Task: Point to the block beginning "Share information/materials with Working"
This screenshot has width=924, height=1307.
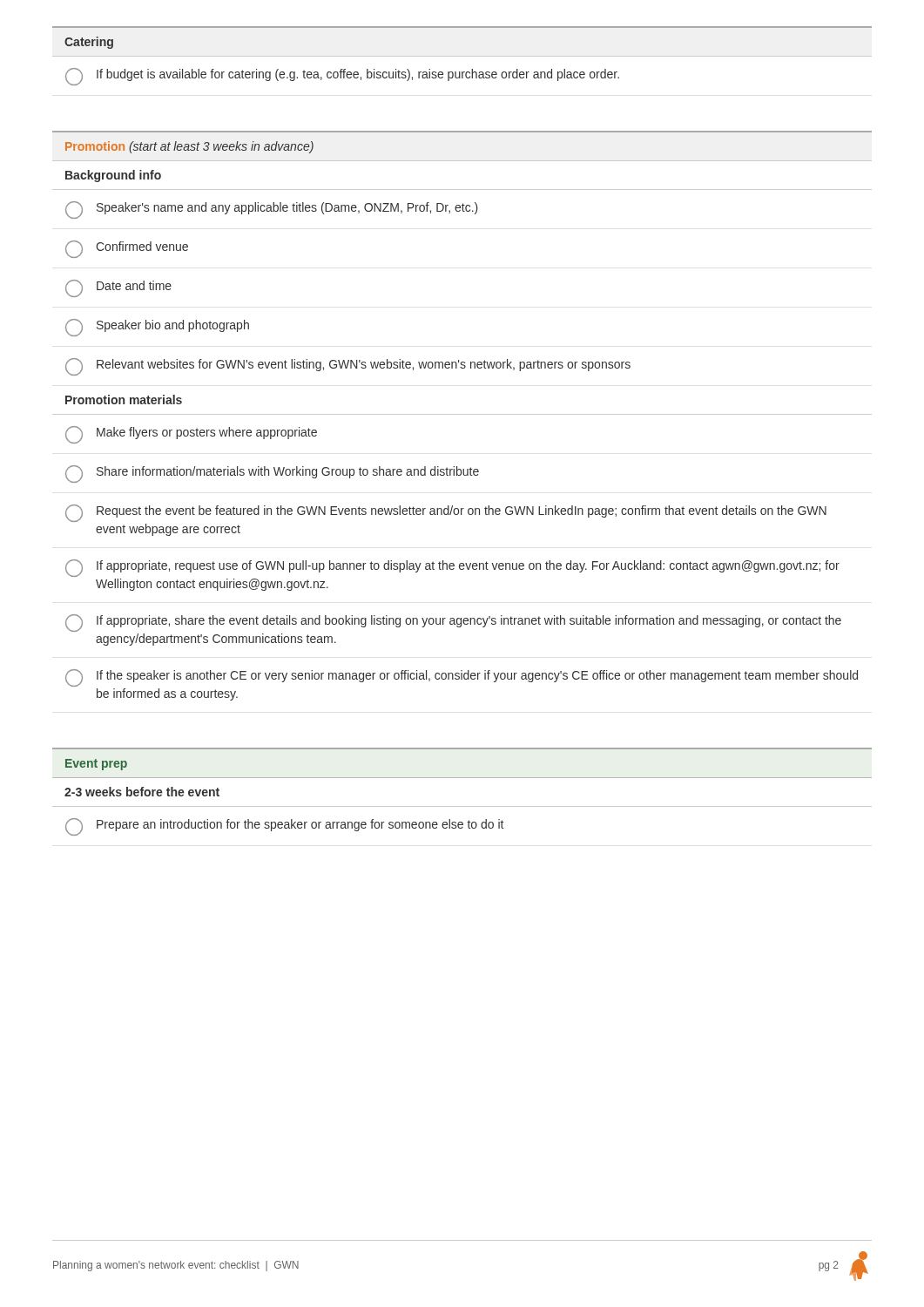Action: (462, 473)
